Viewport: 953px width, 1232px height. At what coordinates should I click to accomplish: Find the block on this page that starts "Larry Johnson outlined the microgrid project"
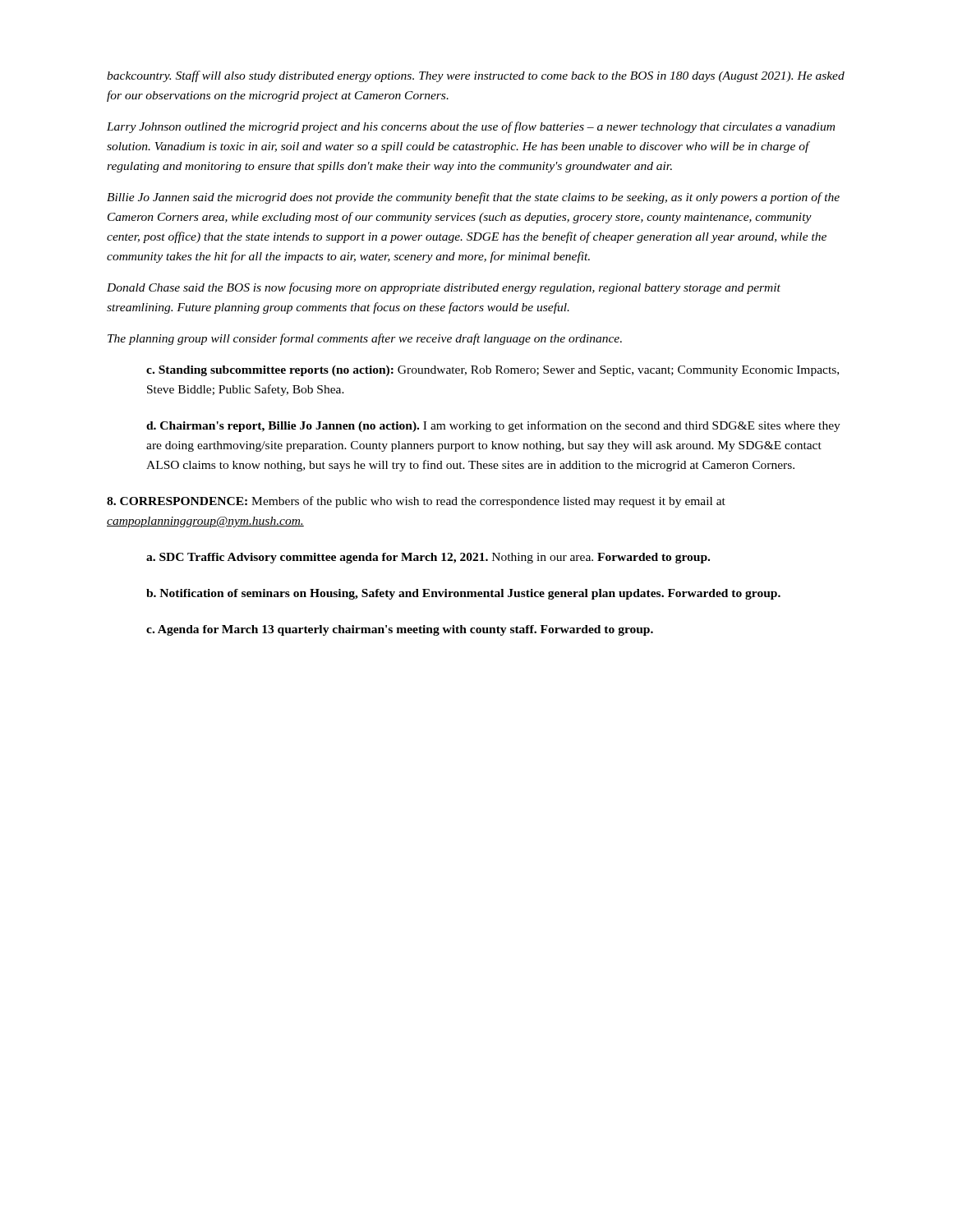click(x=471, y=146)
